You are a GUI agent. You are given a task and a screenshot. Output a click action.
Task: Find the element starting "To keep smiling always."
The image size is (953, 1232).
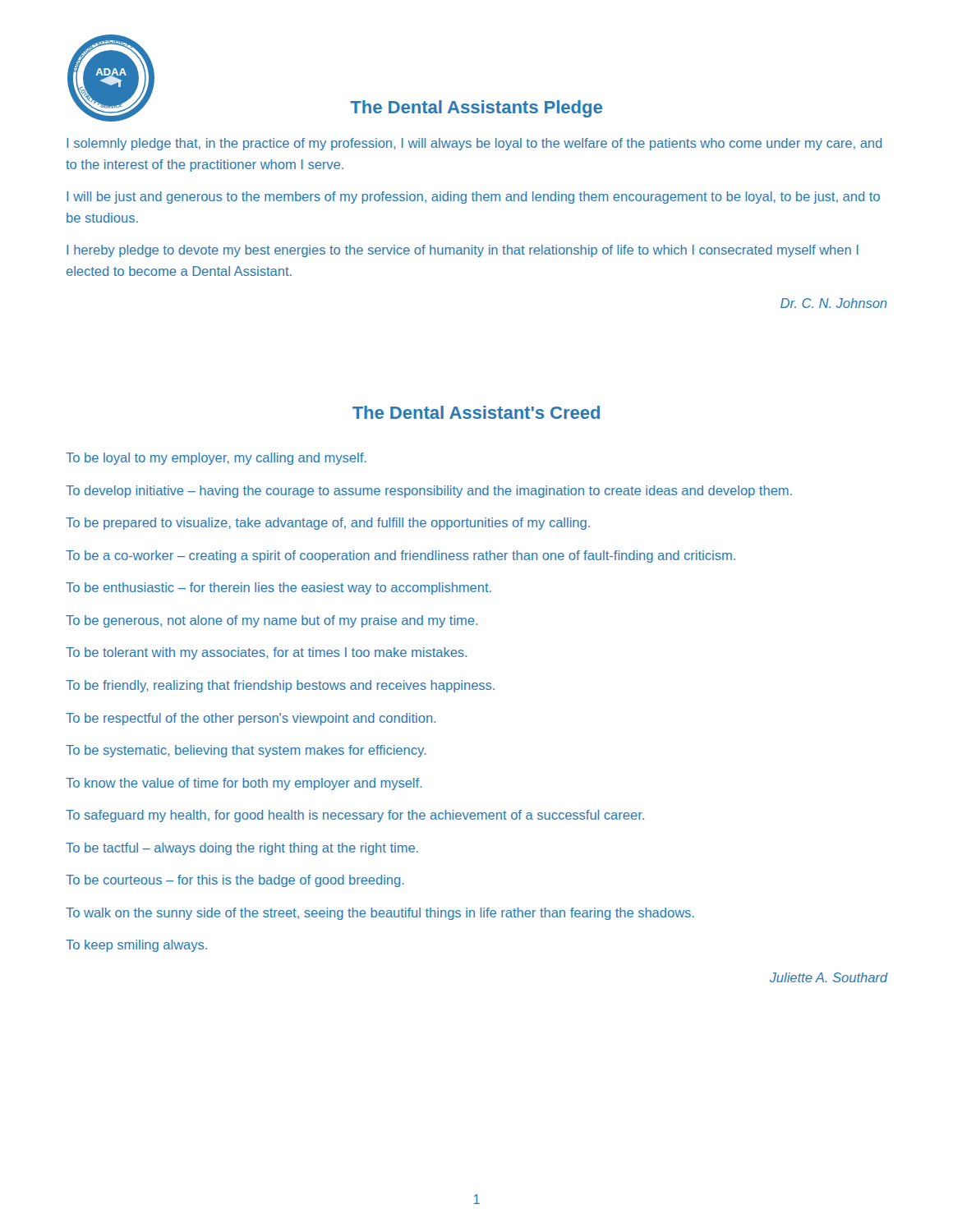pyautogui.click(x=137, y=945)
